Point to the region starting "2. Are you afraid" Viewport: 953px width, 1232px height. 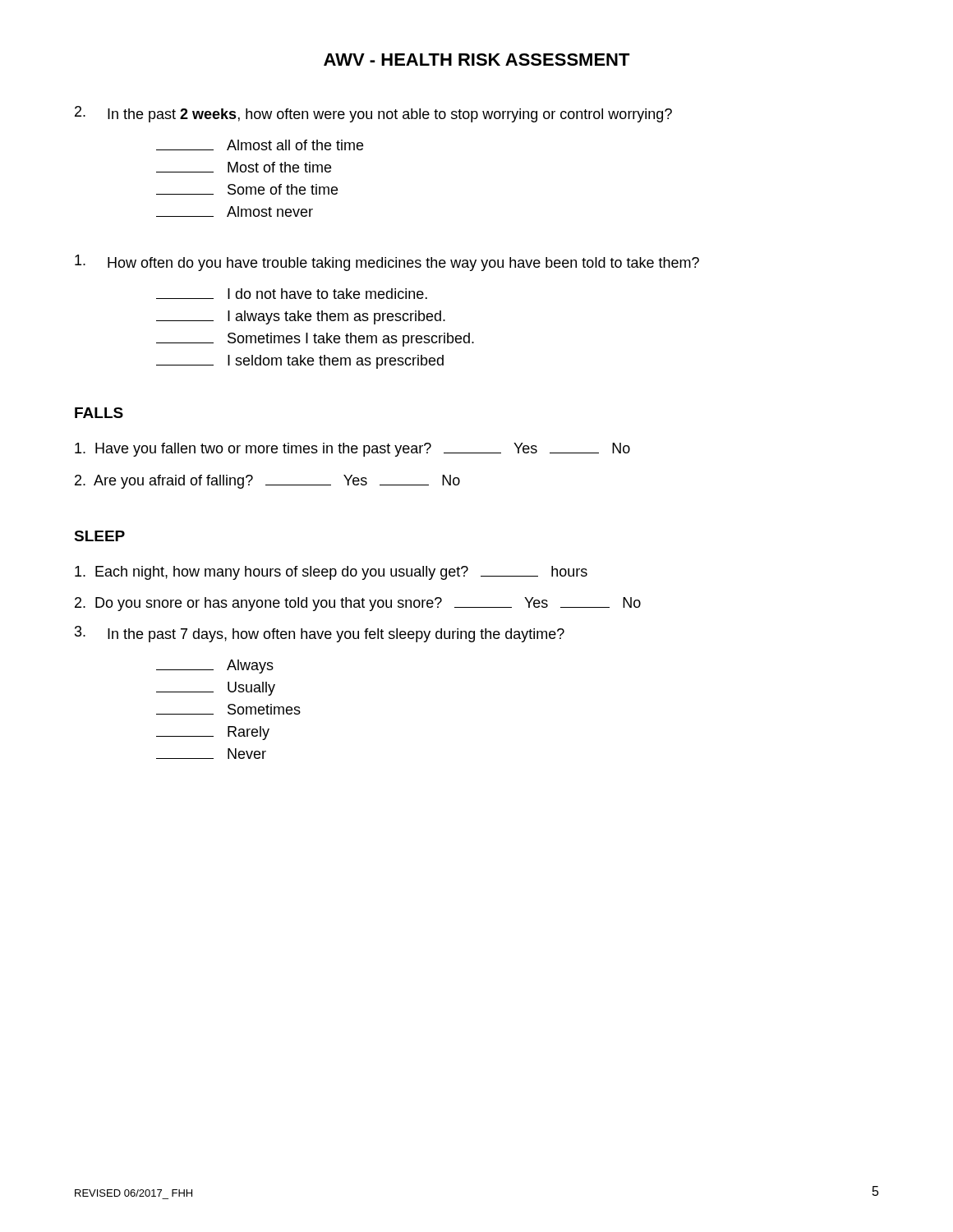click(267, 480)
